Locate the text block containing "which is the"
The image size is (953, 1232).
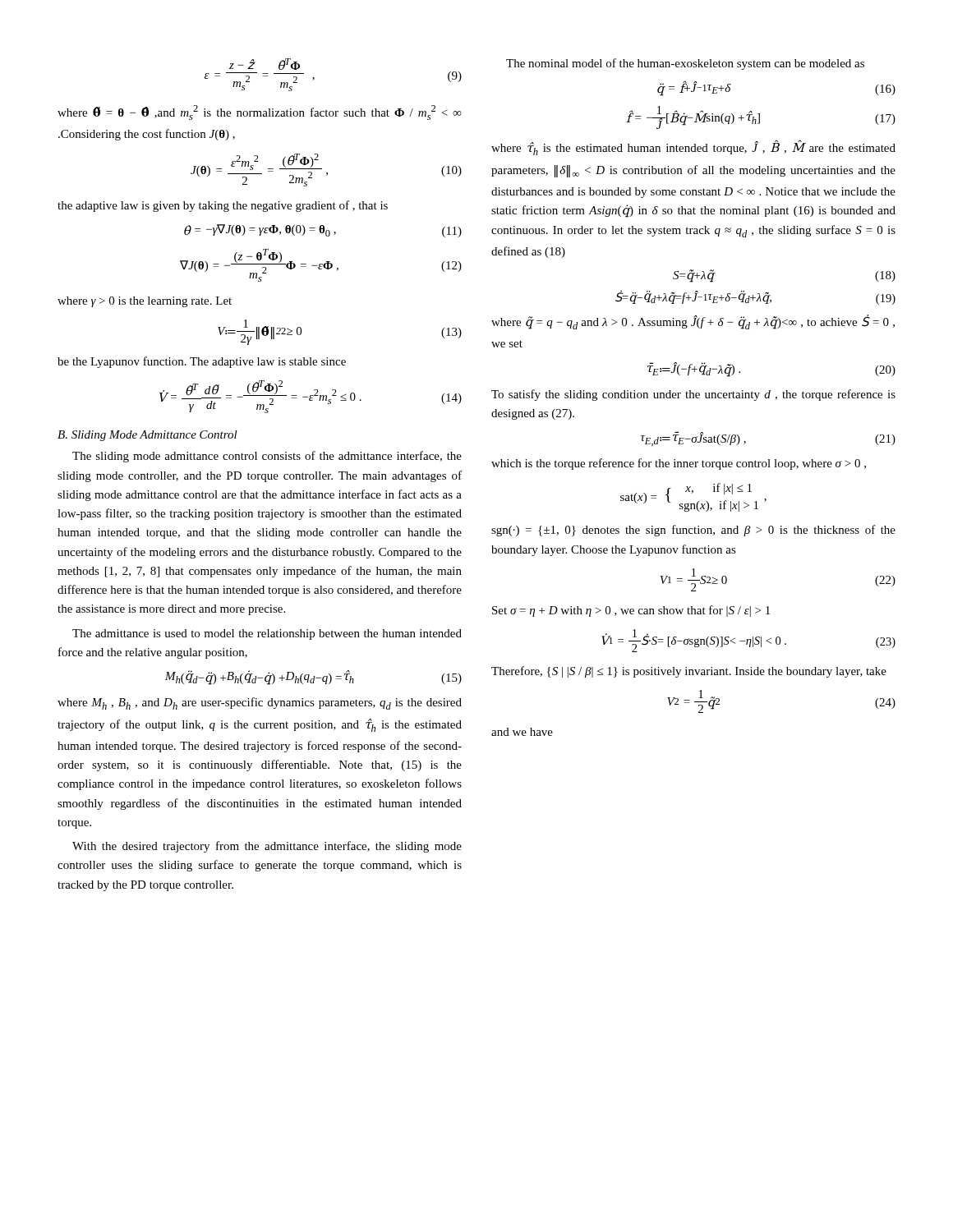[x=679, y=463]
